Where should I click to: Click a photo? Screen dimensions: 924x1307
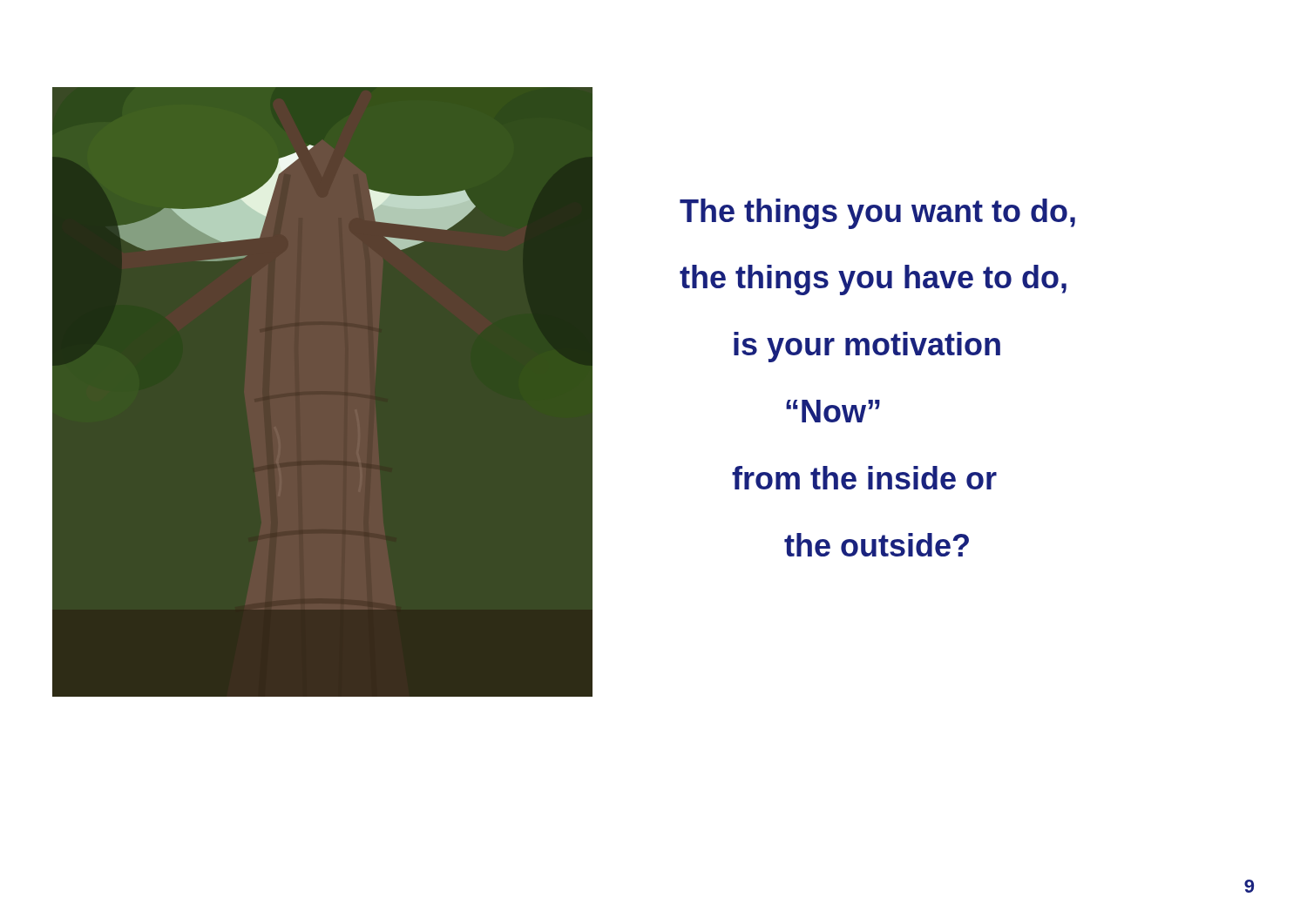click(322, 392)
